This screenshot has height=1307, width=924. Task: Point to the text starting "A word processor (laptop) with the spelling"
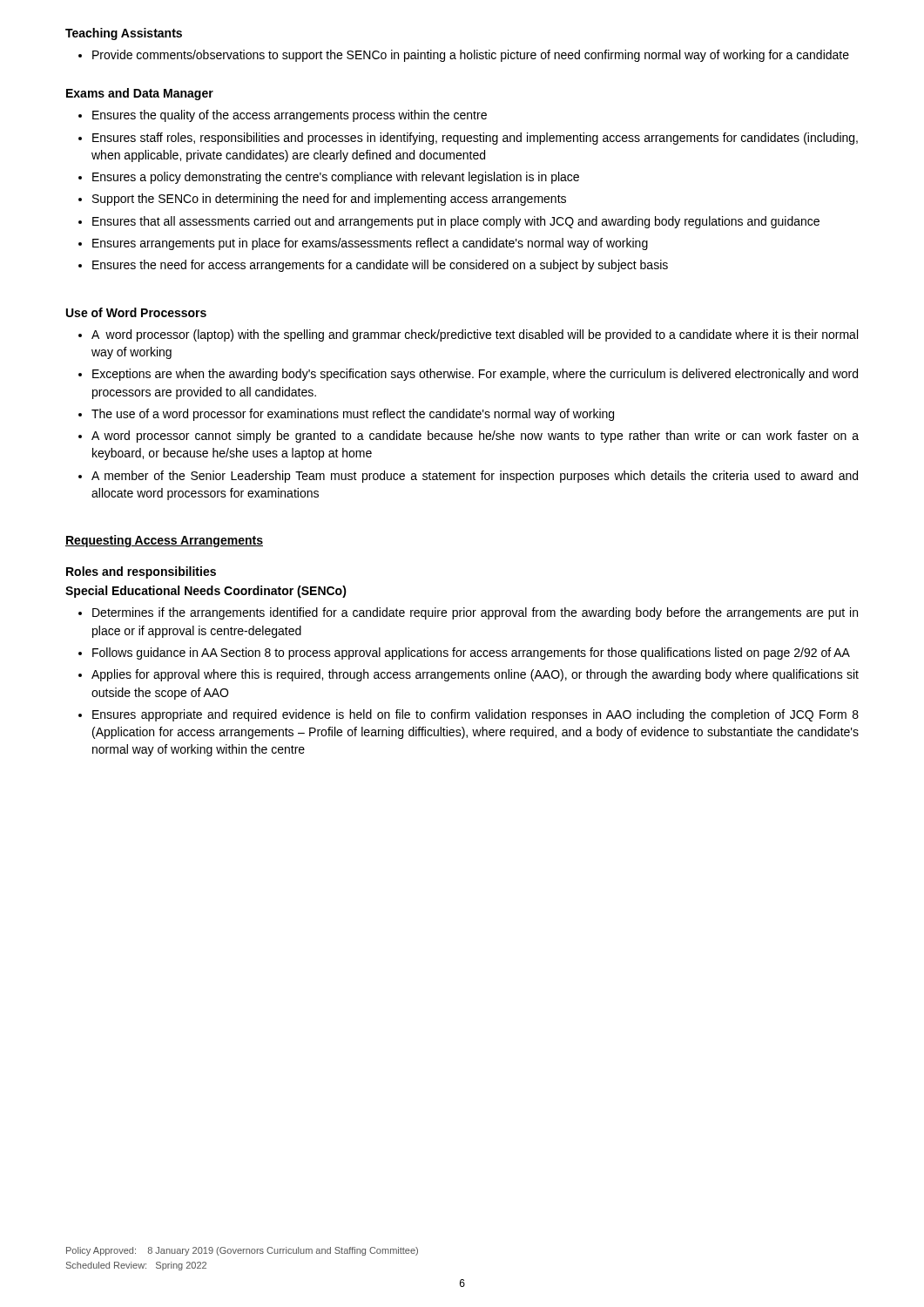tap(462, 414)
